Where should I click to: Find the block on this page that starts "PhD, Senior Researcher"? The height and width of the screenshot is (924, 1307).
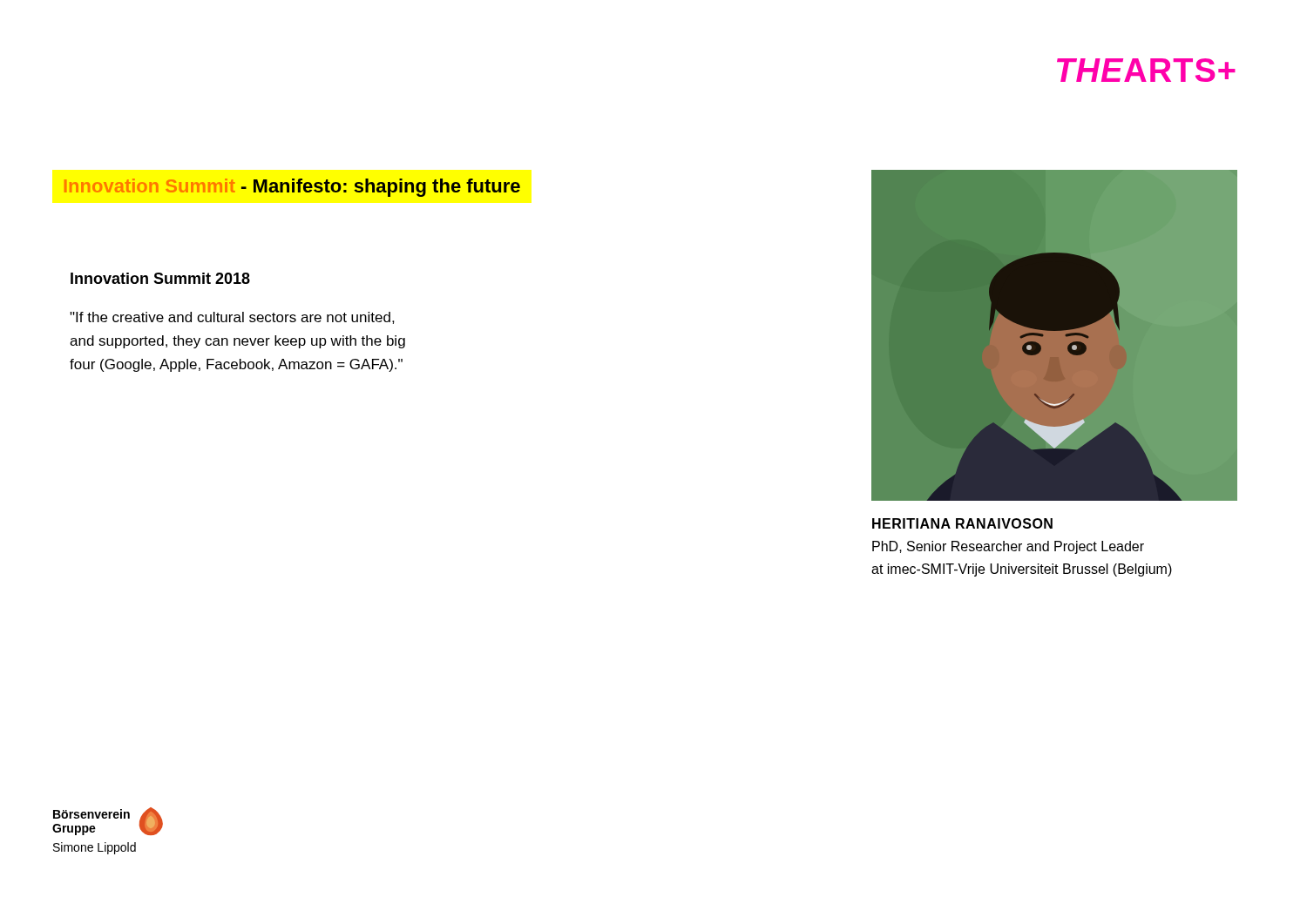(1022, 558)
